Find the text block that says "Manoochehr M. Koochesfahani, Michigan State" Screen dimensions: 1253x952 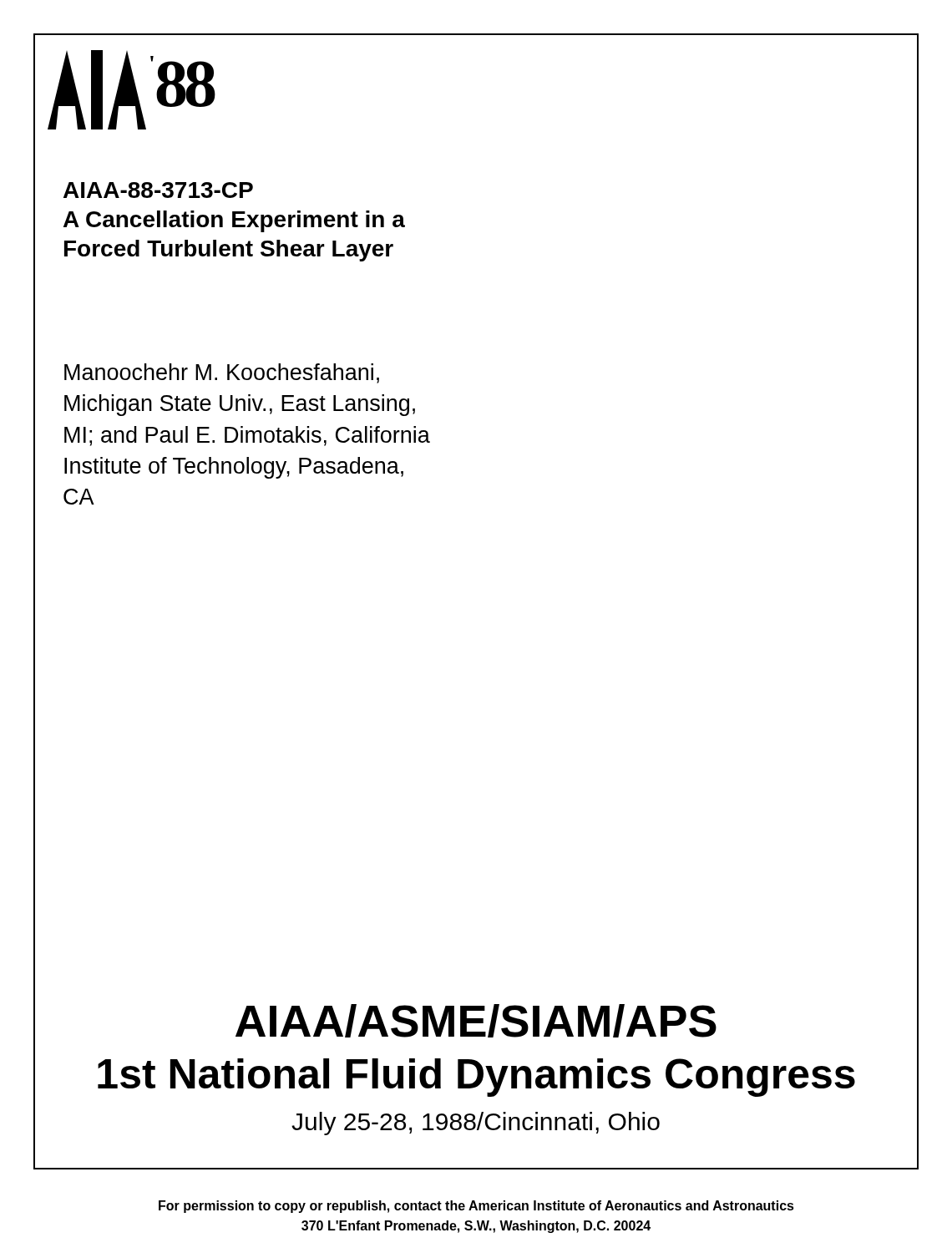[246, 435]
